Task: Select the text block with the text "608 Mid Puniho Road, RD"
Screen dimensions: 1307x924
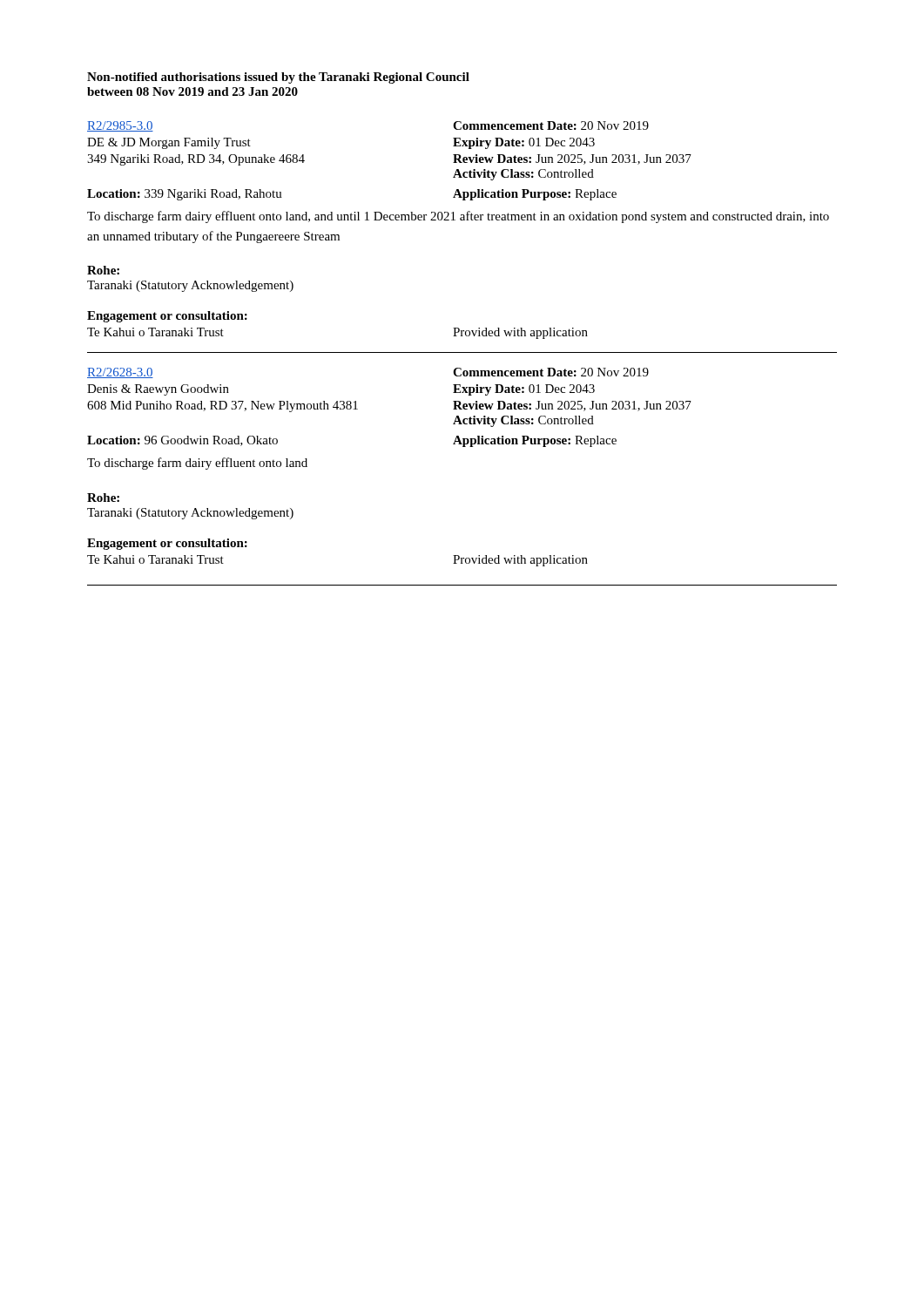Action: click(x=223, y=405)
